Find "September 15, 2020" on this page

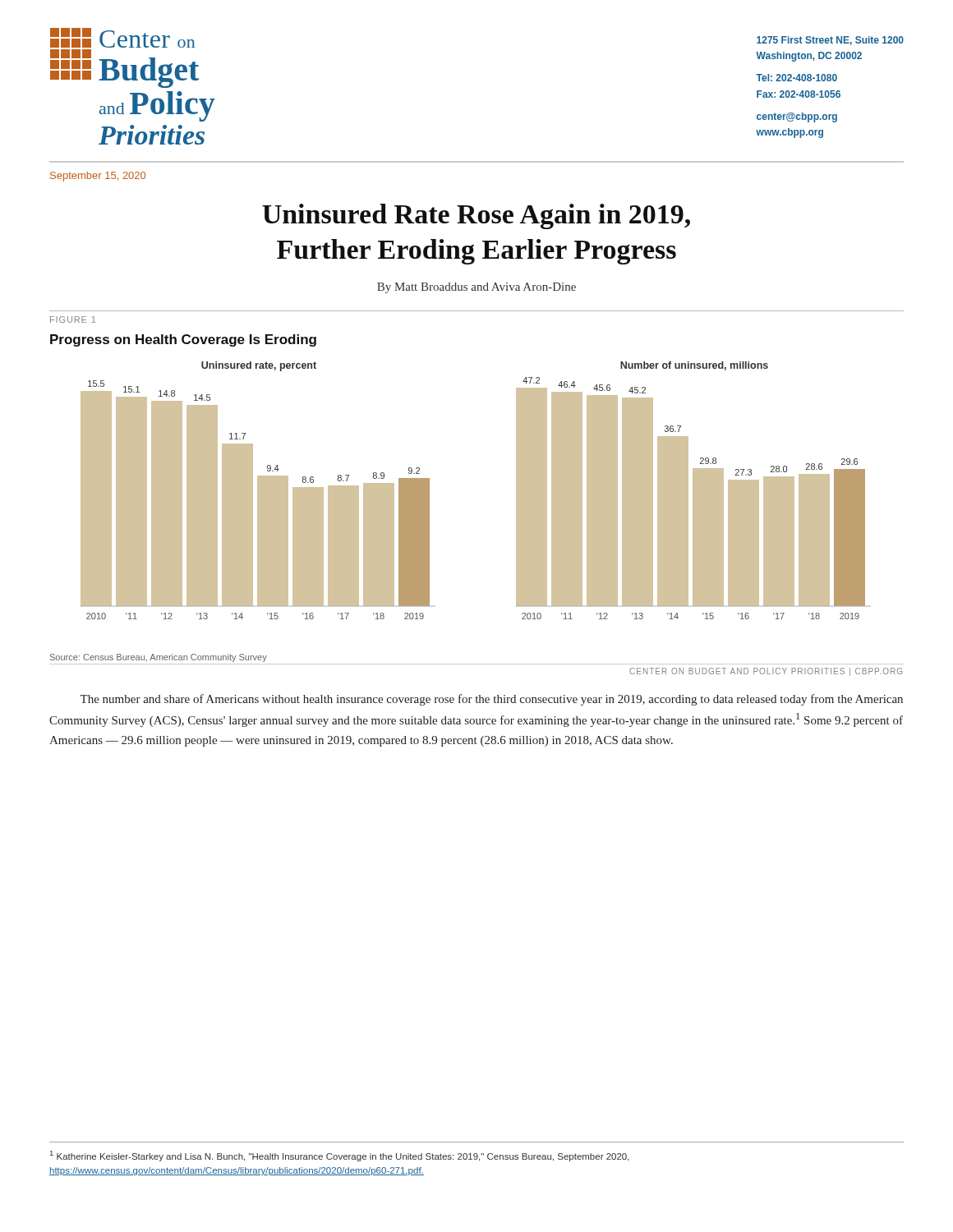coord(98,175)
